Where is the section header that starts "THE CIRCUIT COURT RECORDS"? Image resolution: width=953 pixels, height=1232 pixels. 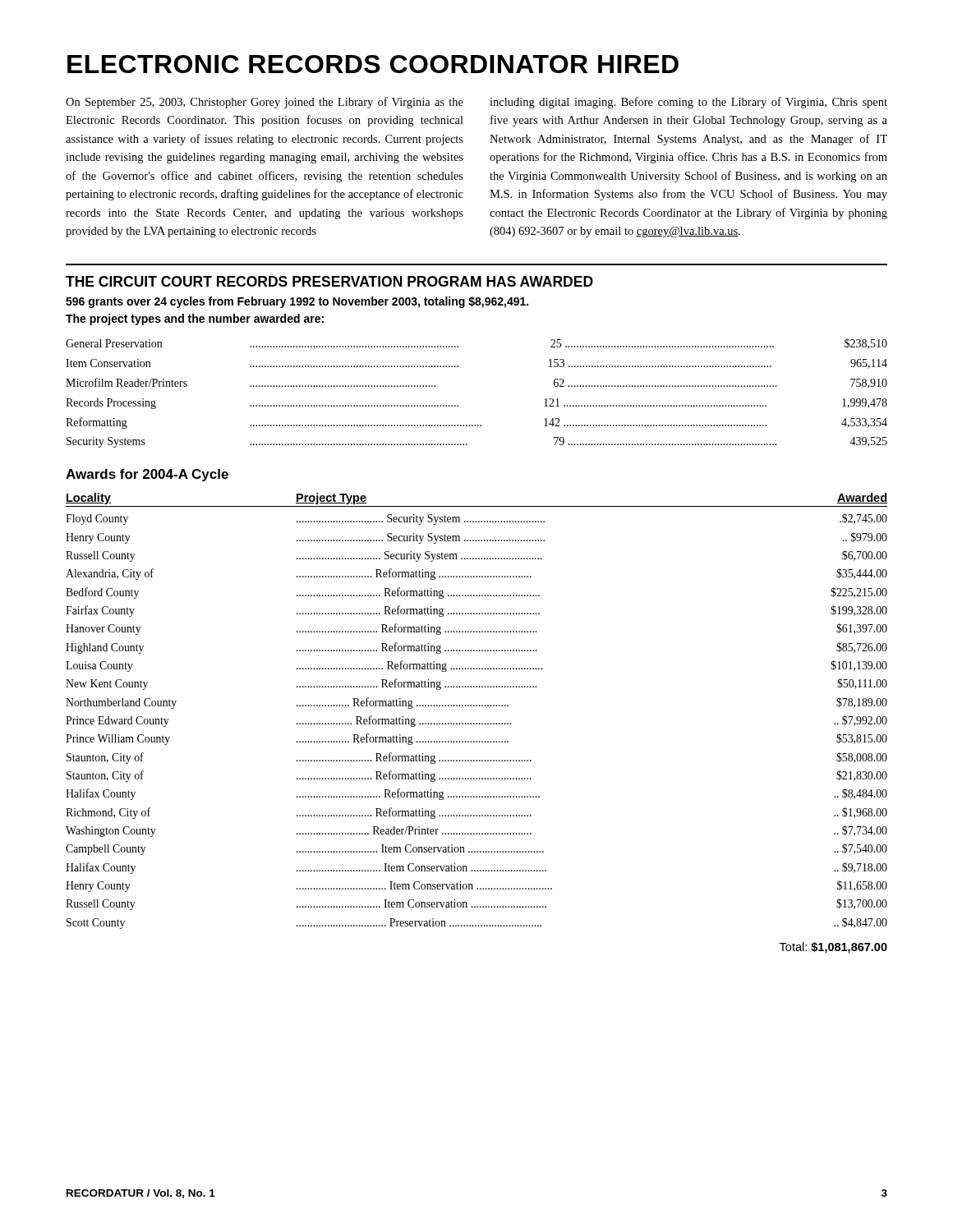(x=329, y=281)
